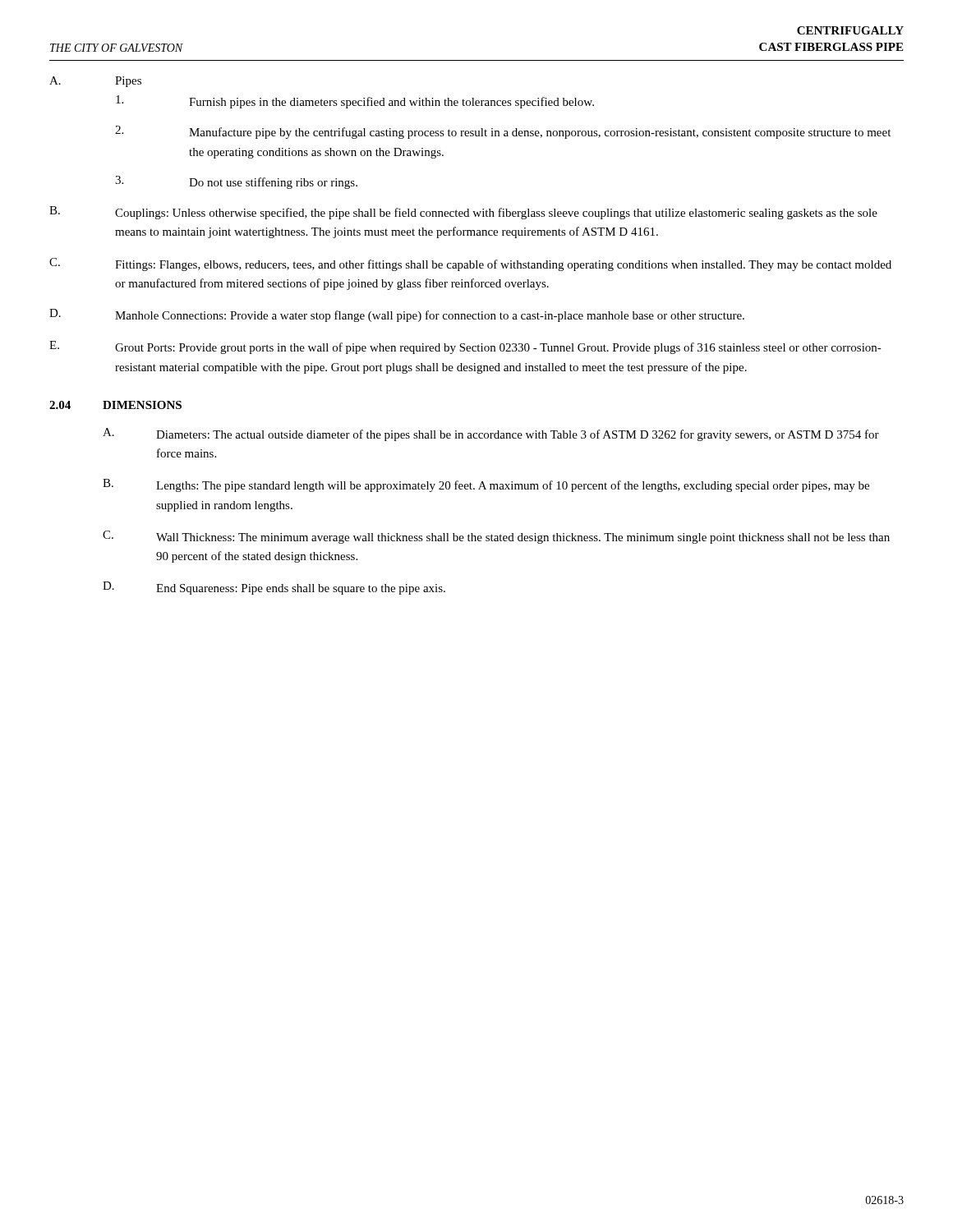
Task: Select the list item with the text "E. Grout Ports: Provide"
Action: [x=476, y=358]
